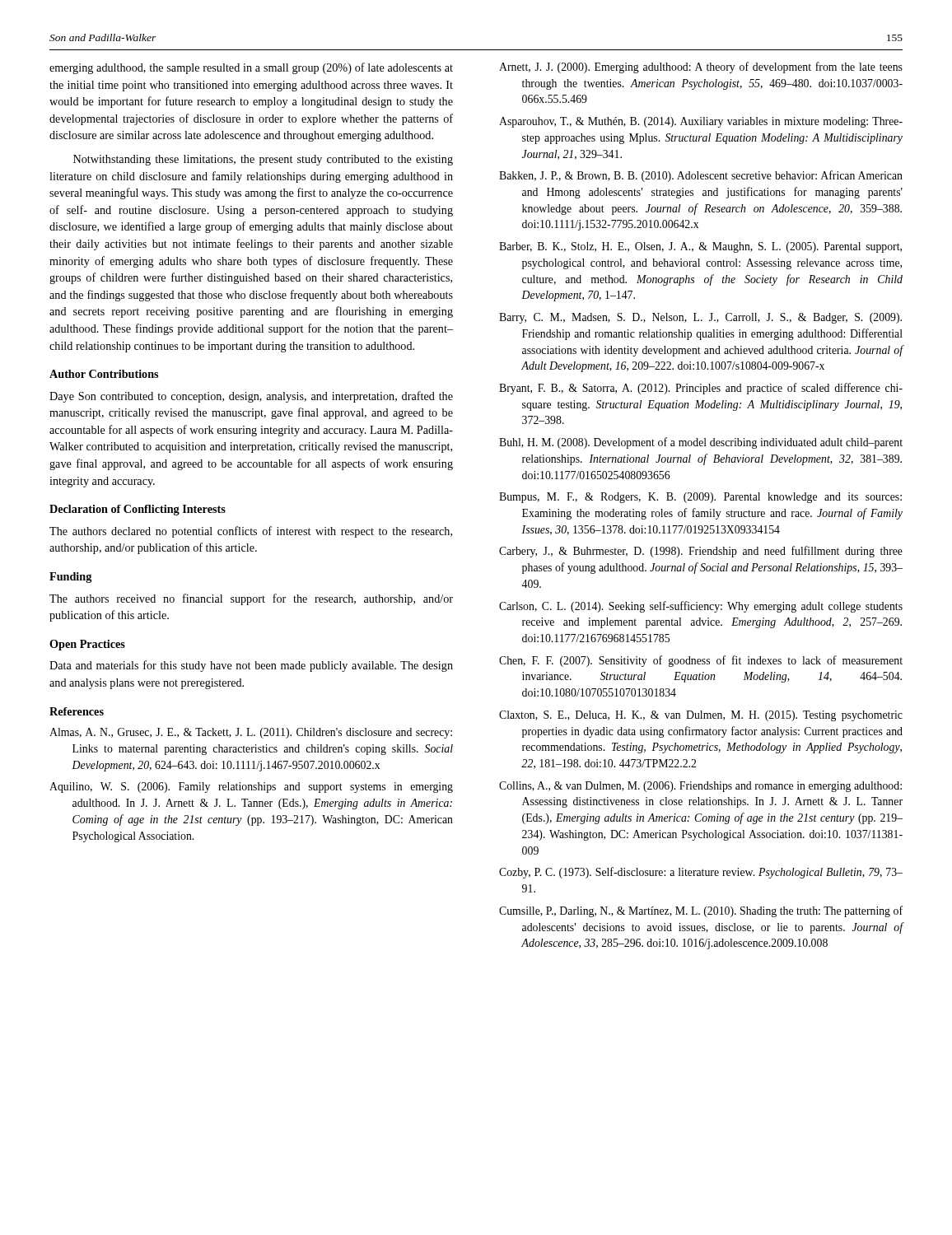This screenshot has height=1235, width=952.
Task: Click on the block starting "emerging adulthood, the sample resulted in a small"
Action: click(x=251, y=207)
